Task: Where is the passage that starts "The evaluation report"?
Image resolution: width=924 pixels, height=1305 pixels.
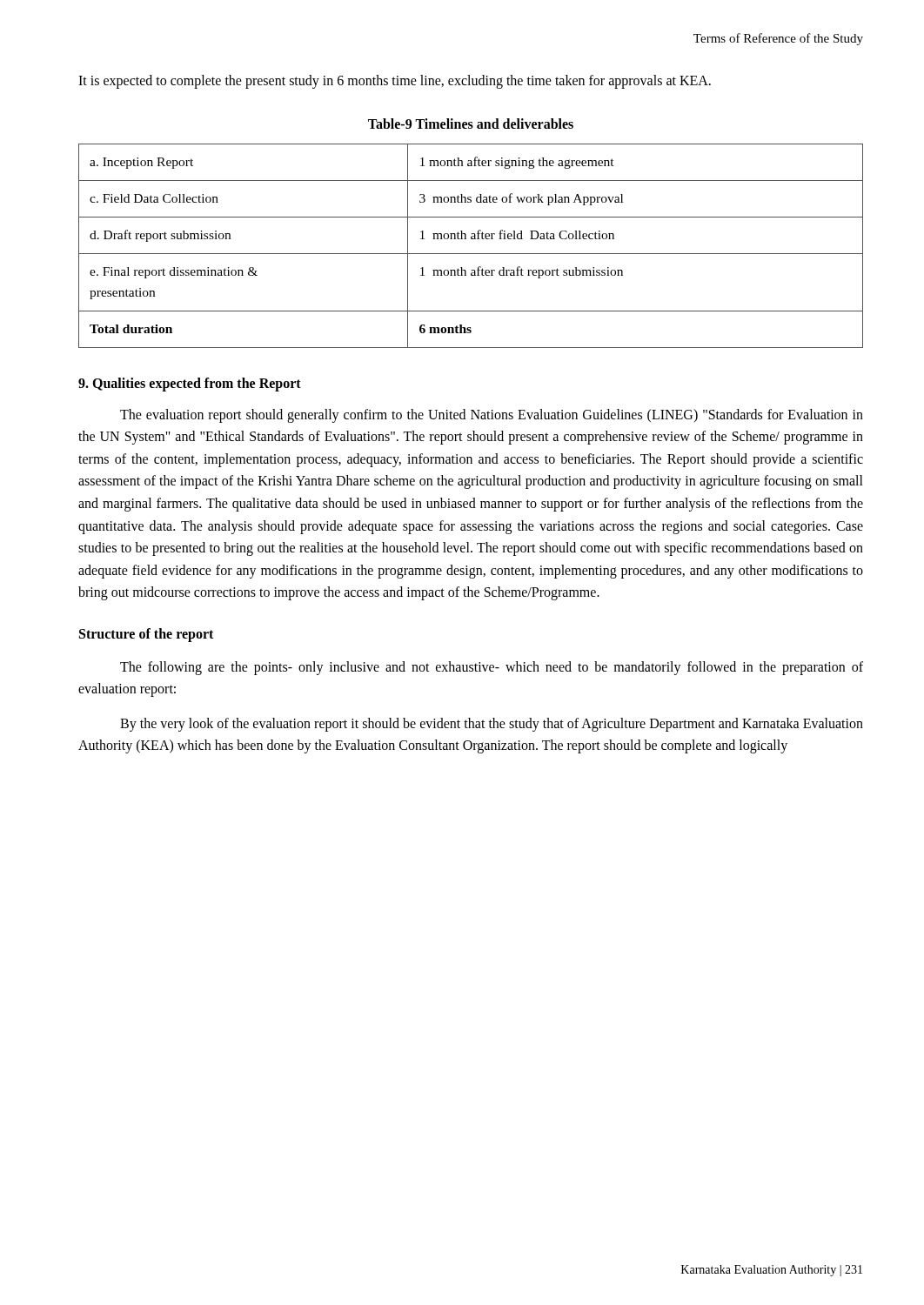Action: pos(471,503)
